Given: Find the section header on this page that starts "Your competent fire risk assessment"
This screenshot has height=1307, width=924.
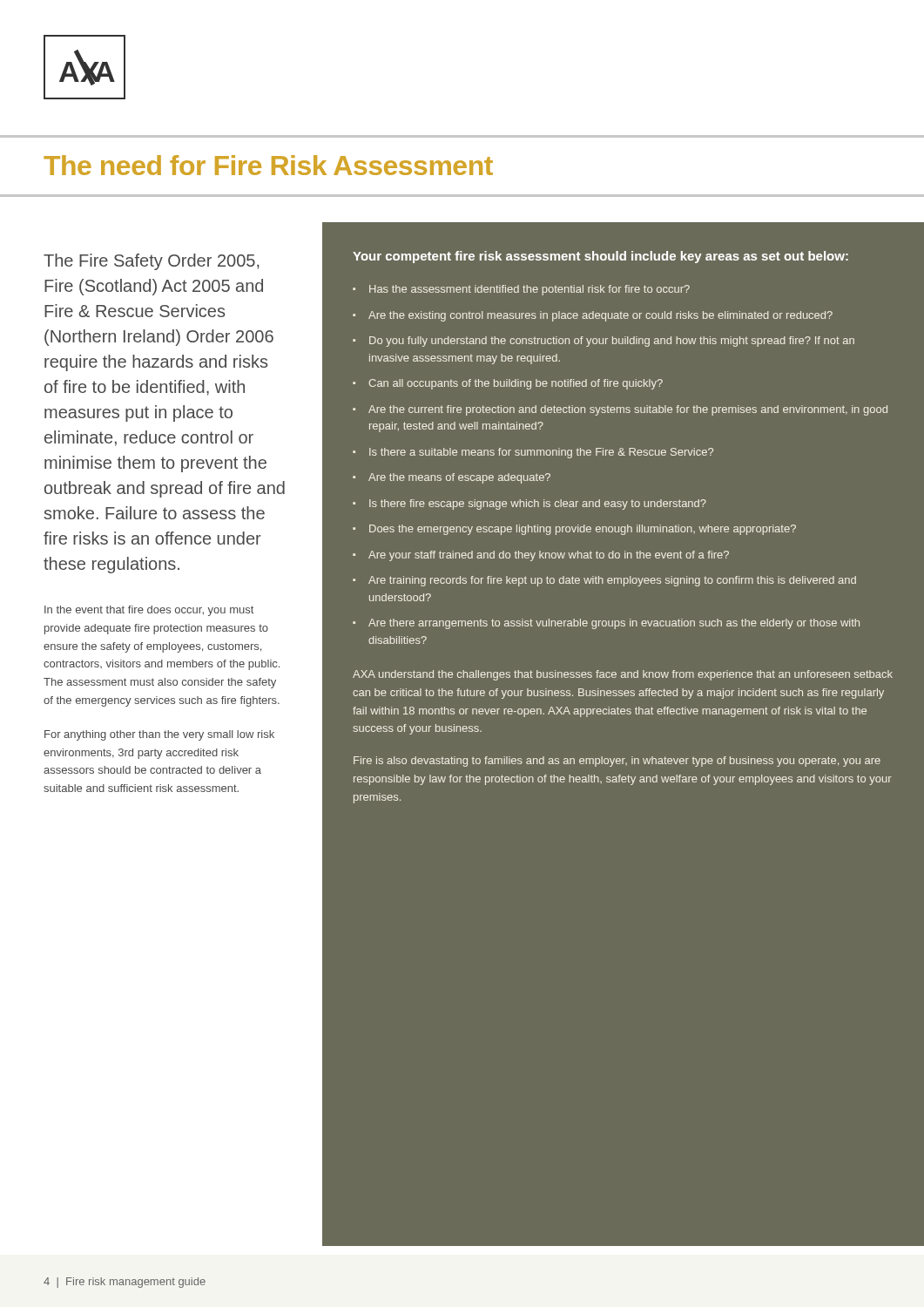Looking at the screenshot, I should [x=601, y=256].
